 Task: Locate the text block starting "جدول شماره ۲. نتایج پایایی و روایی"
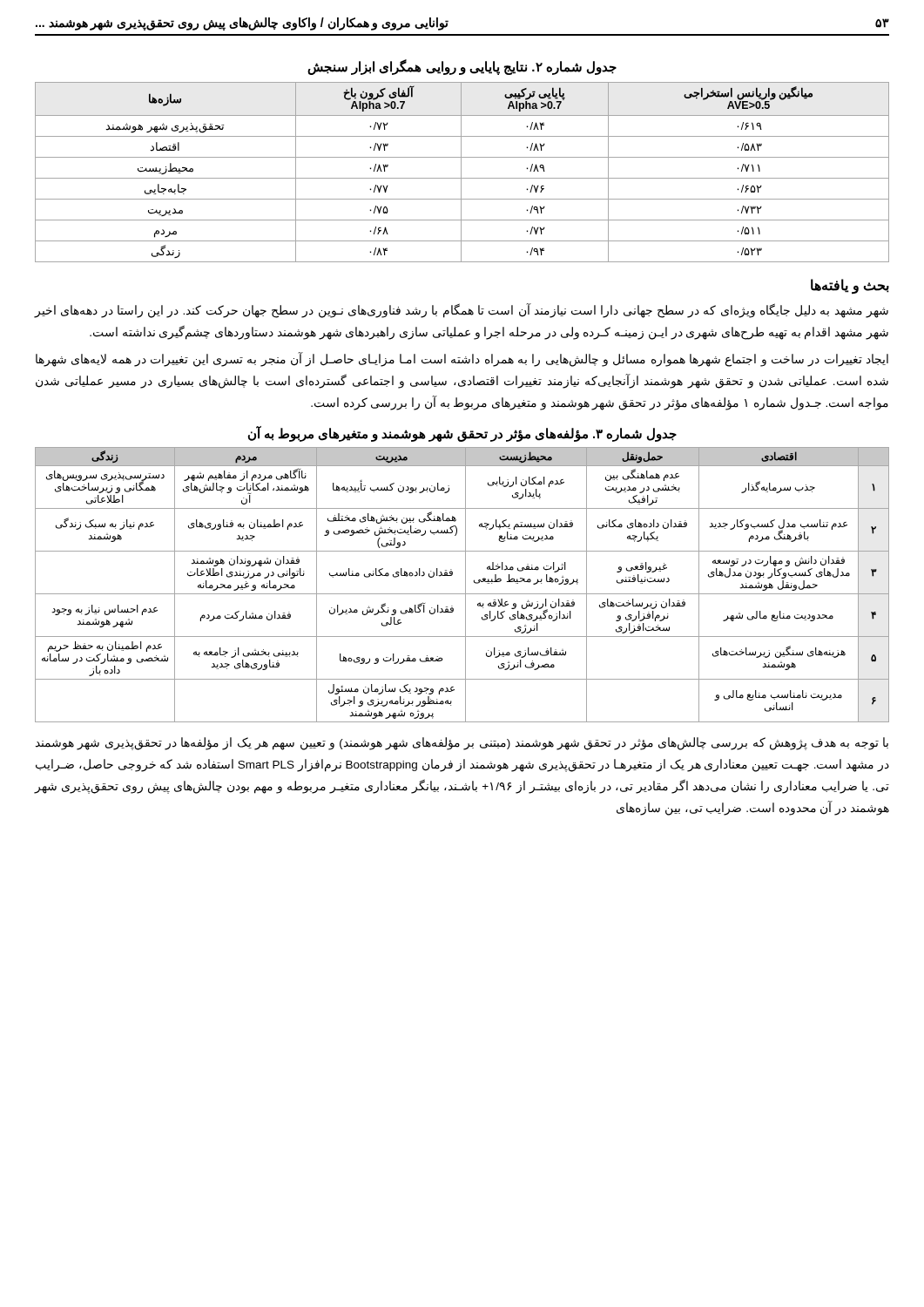(462, 67)
